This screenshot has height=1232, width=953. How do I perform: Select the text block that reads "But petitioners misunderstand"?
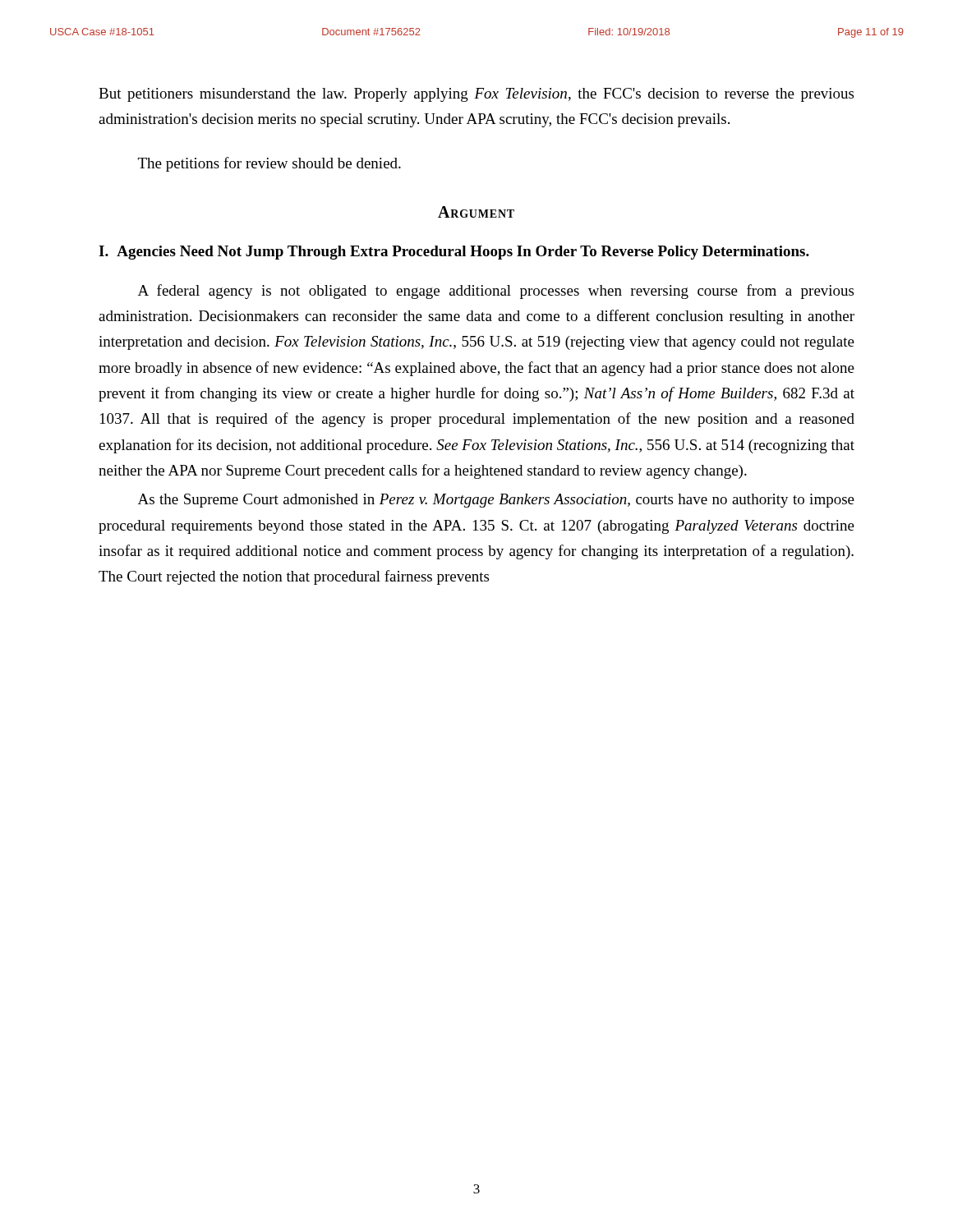(x=476, y=106)
